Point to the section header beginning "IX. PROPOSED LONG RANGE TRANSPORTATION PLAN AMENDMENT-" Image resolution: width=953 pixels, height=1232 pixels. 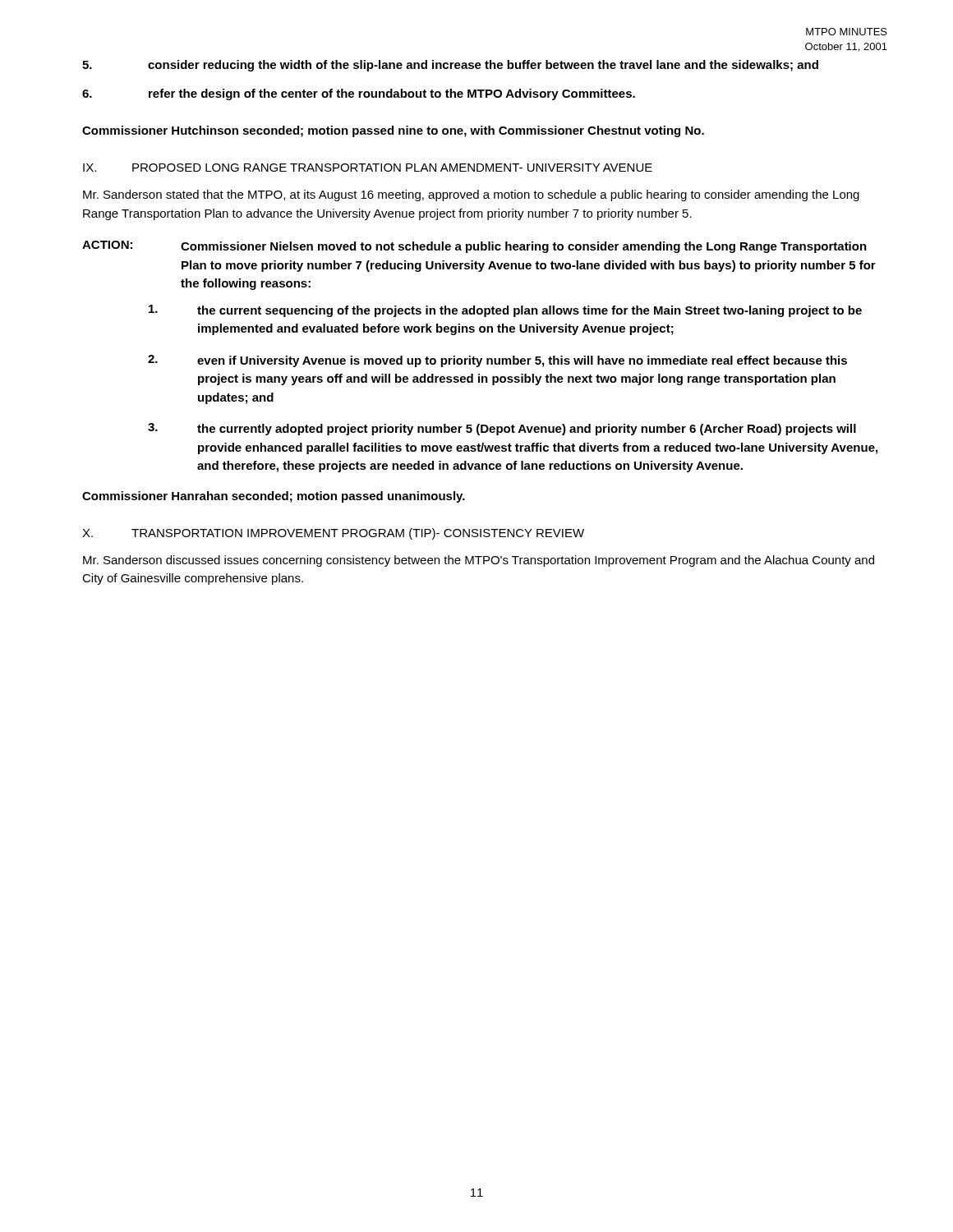tap(485, 167)
